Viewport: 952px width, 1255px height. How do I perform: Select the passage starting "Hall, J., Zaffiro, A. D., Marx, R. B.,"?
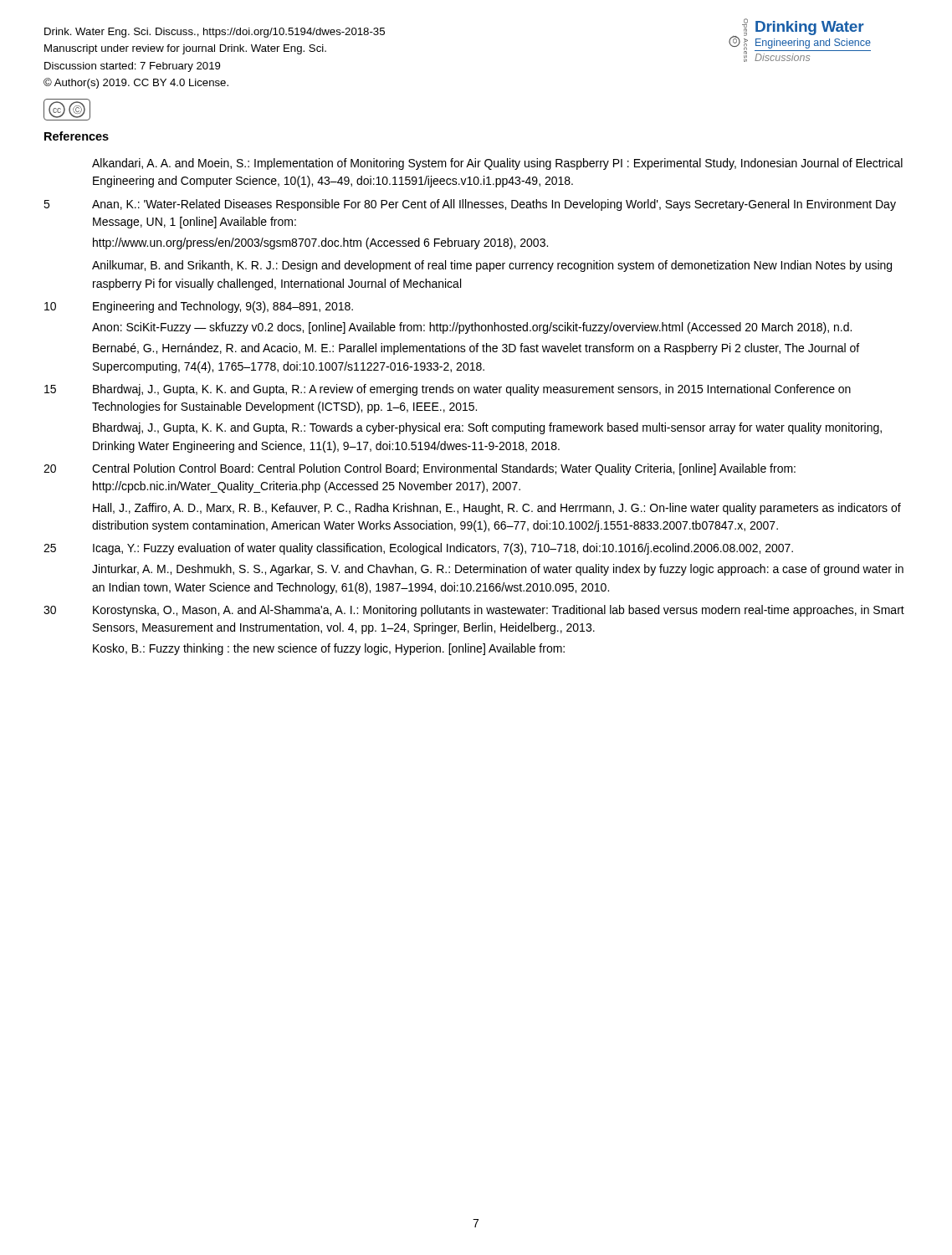pos(500,517)
